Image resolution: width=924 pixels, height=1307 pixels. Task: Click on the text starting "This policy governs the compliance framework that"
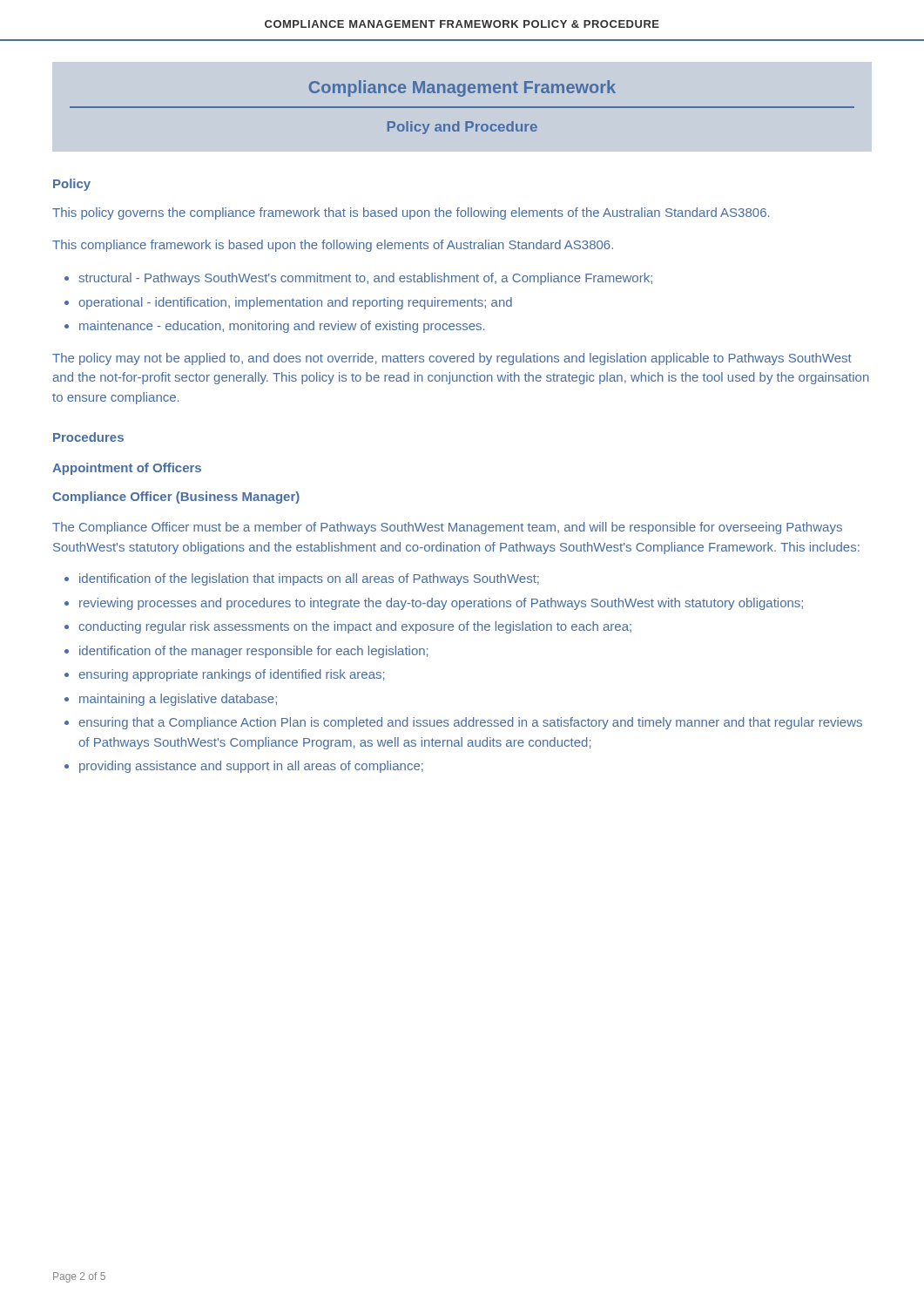tap(411, 212)
